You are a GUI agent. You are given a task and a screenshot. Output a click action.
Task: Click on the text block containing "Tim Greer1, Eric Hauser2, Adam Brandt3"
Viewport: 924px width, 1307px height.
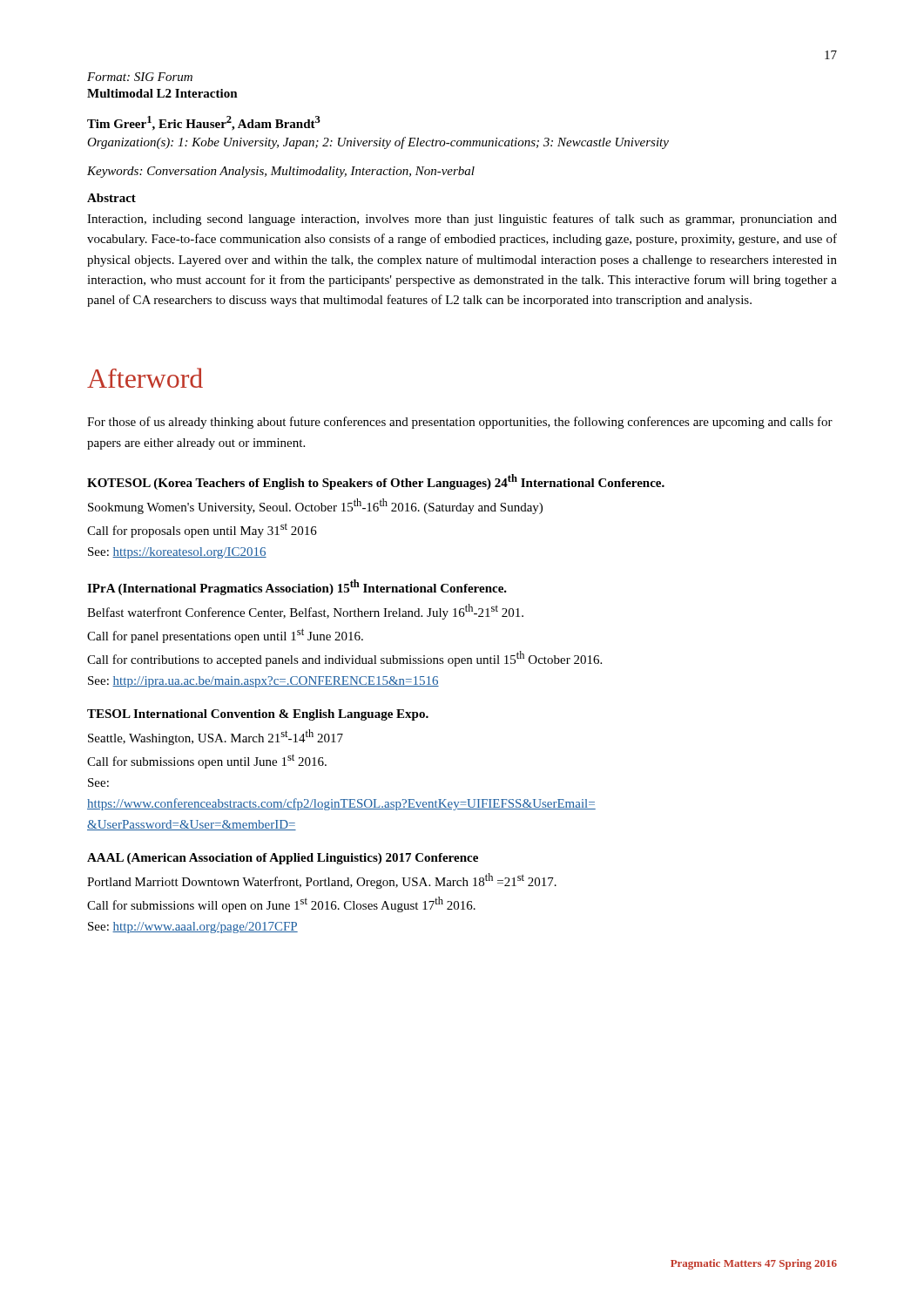coord(462,132)
